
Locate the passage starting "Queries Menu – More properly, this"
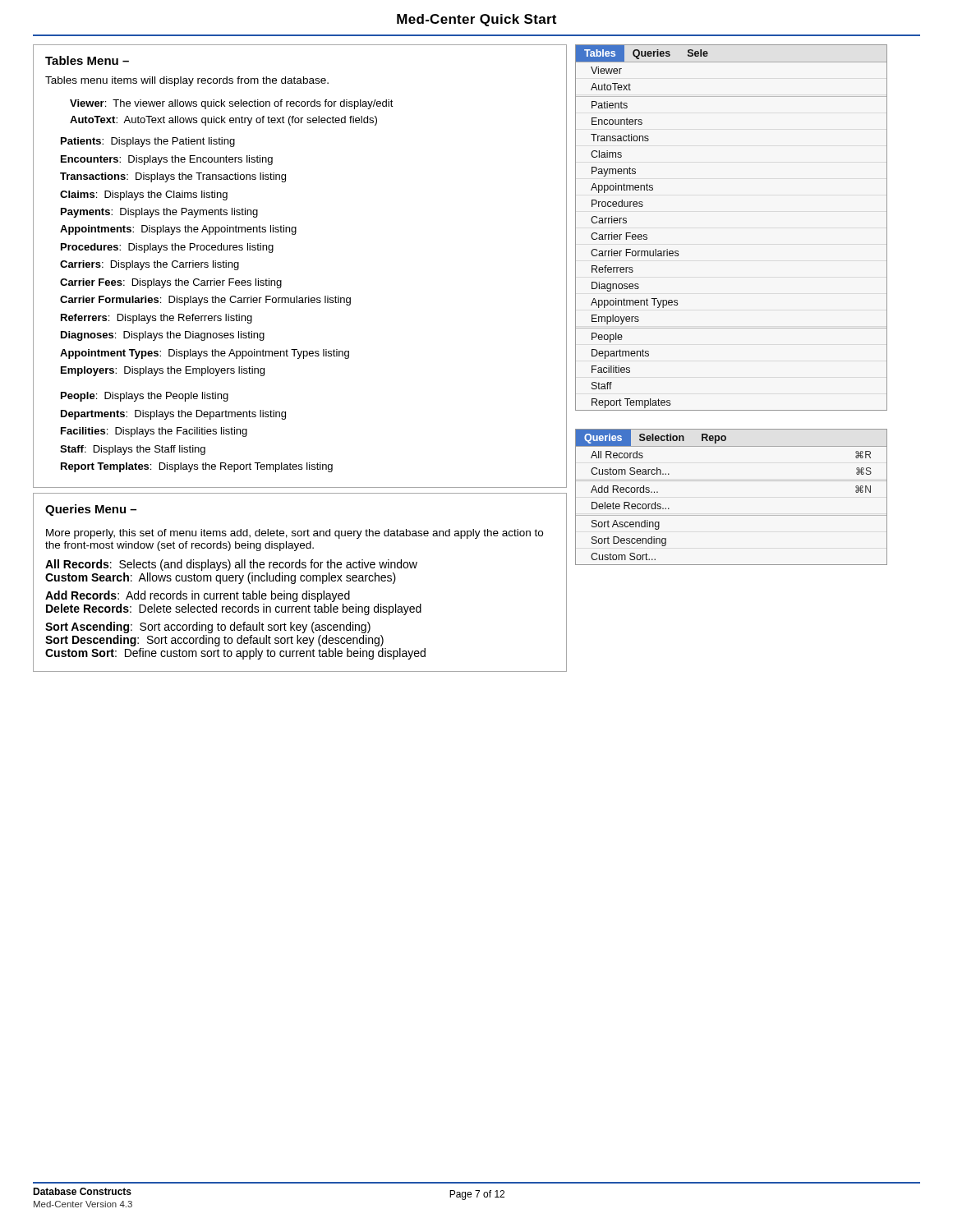coord(300,581)
